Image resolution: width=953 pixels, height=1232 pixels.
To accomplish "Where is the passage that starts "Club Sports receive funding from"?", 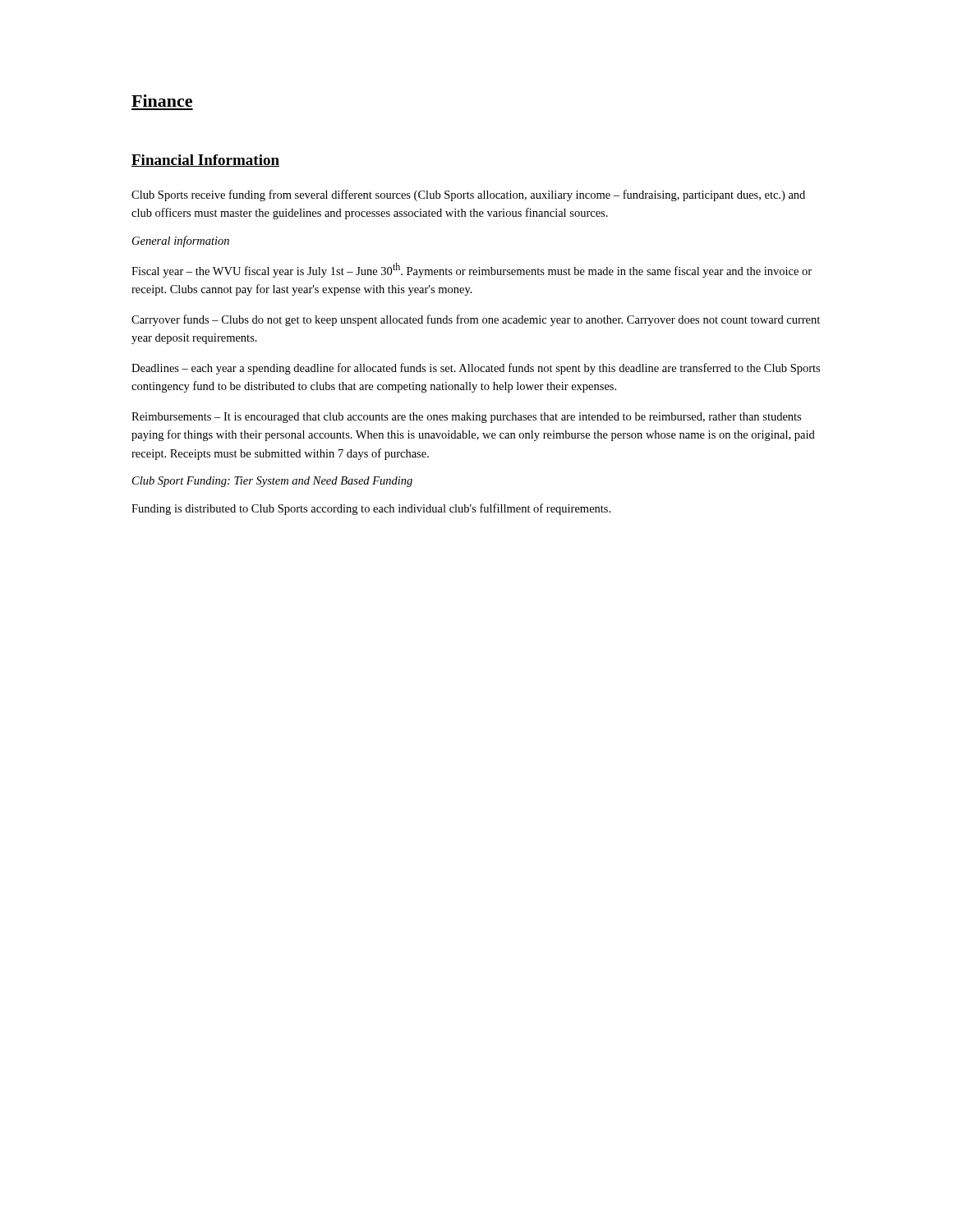I will [x=468, y=204].
